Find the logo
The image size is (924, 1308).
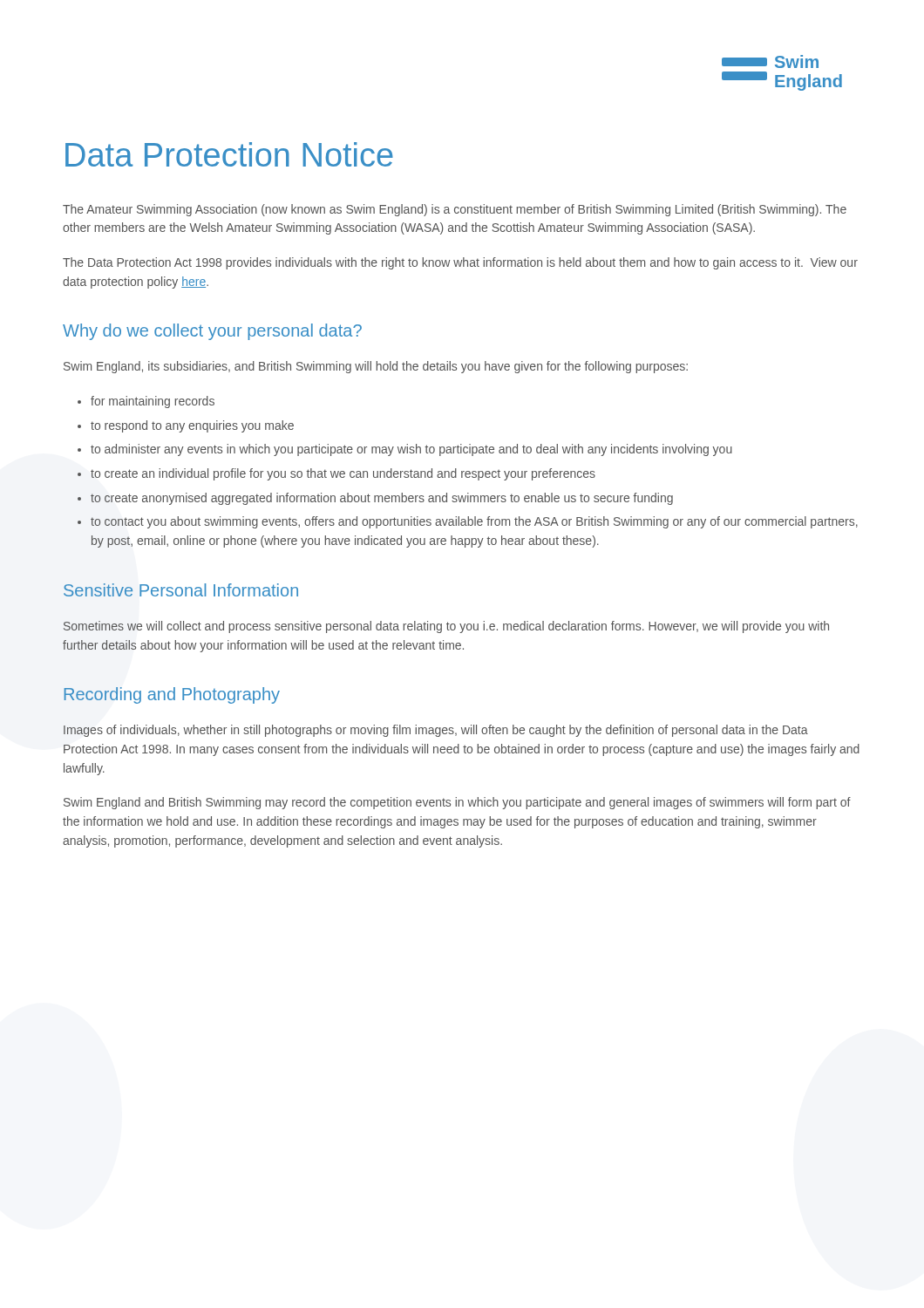click(x=462, y=73)
